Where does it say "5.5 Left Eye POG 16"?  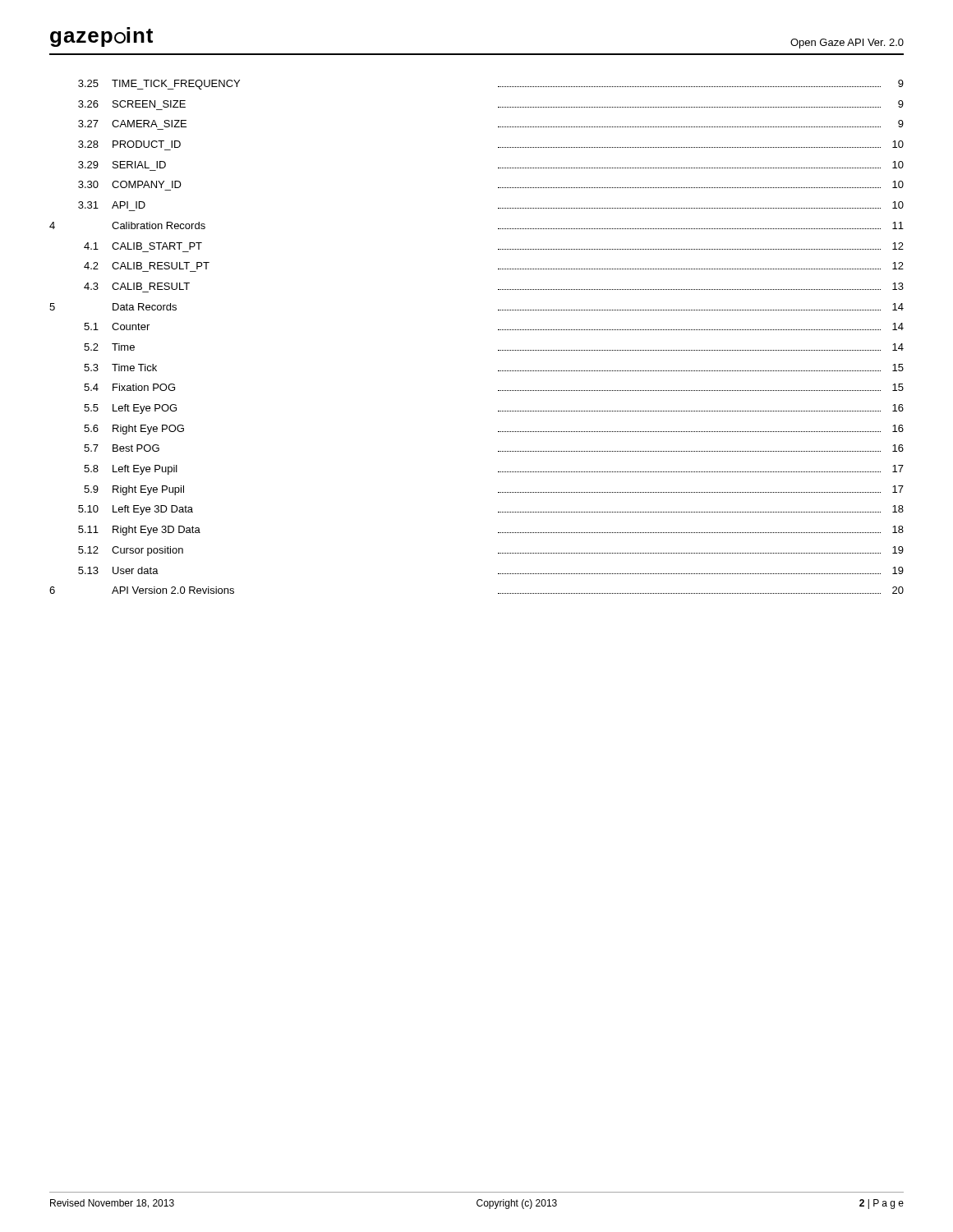142,409
